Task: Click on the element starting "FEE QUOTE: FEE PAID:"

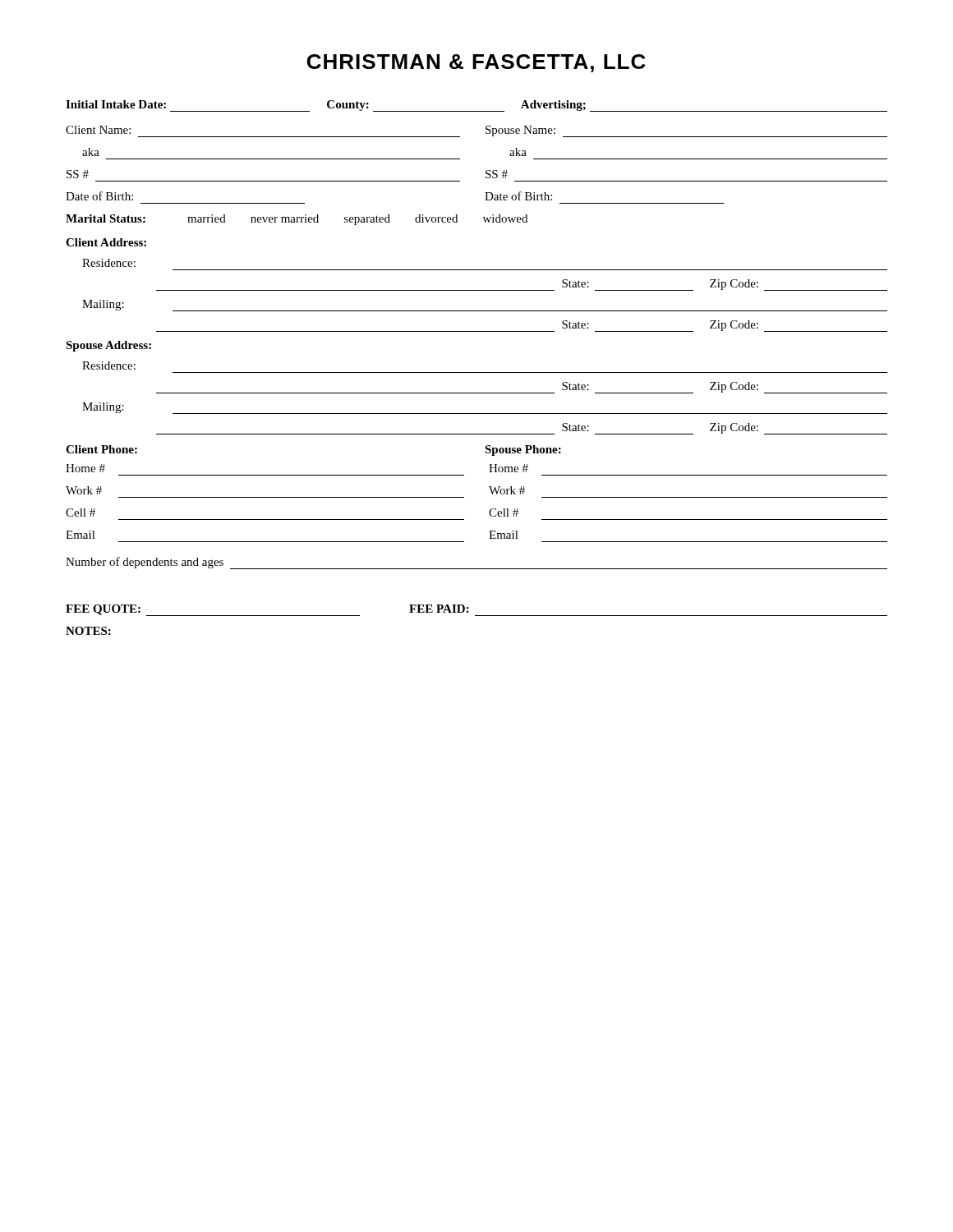Action: 476,609
